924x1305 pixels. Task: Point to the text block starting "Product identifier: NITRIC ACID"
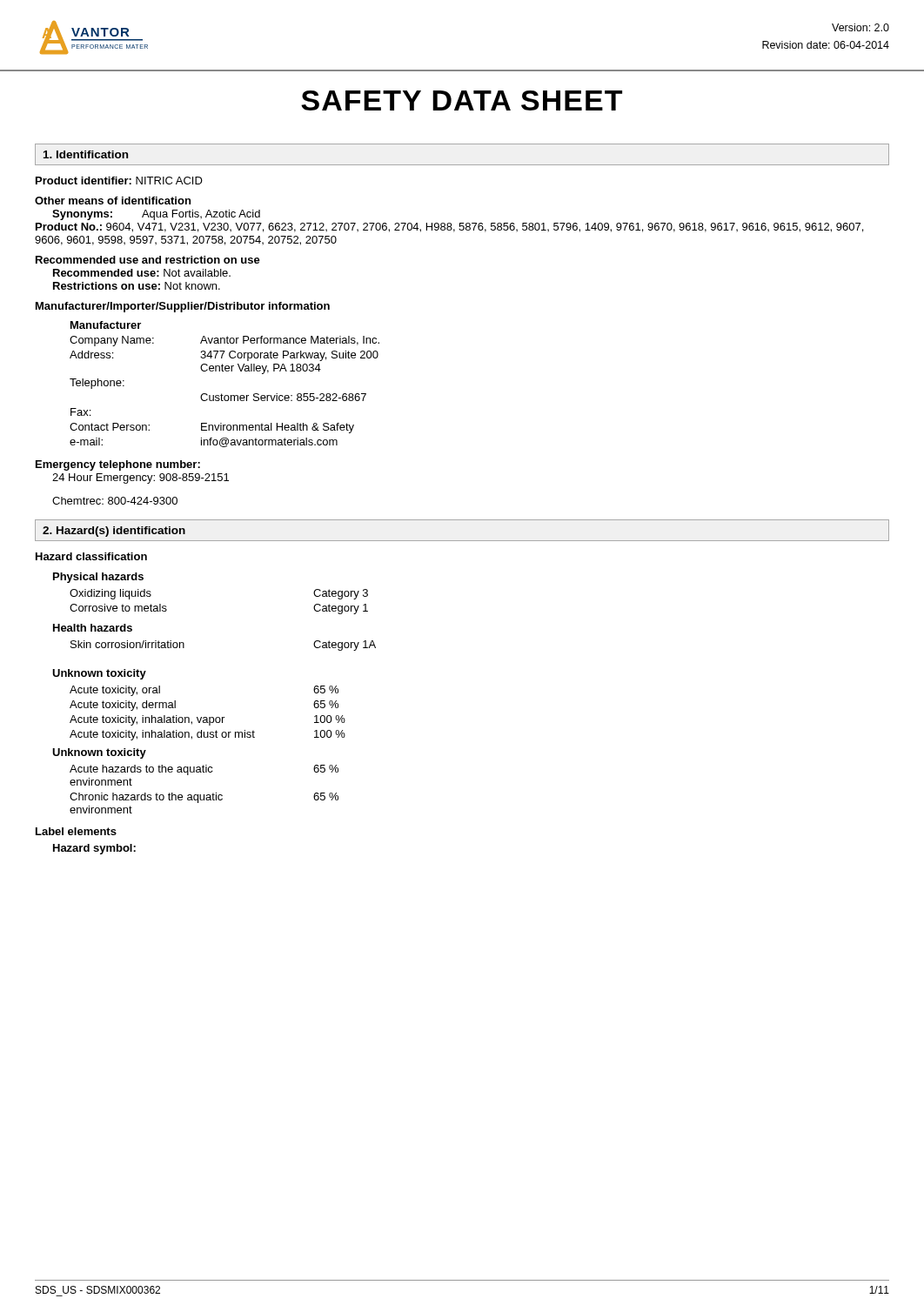[119, 180]
